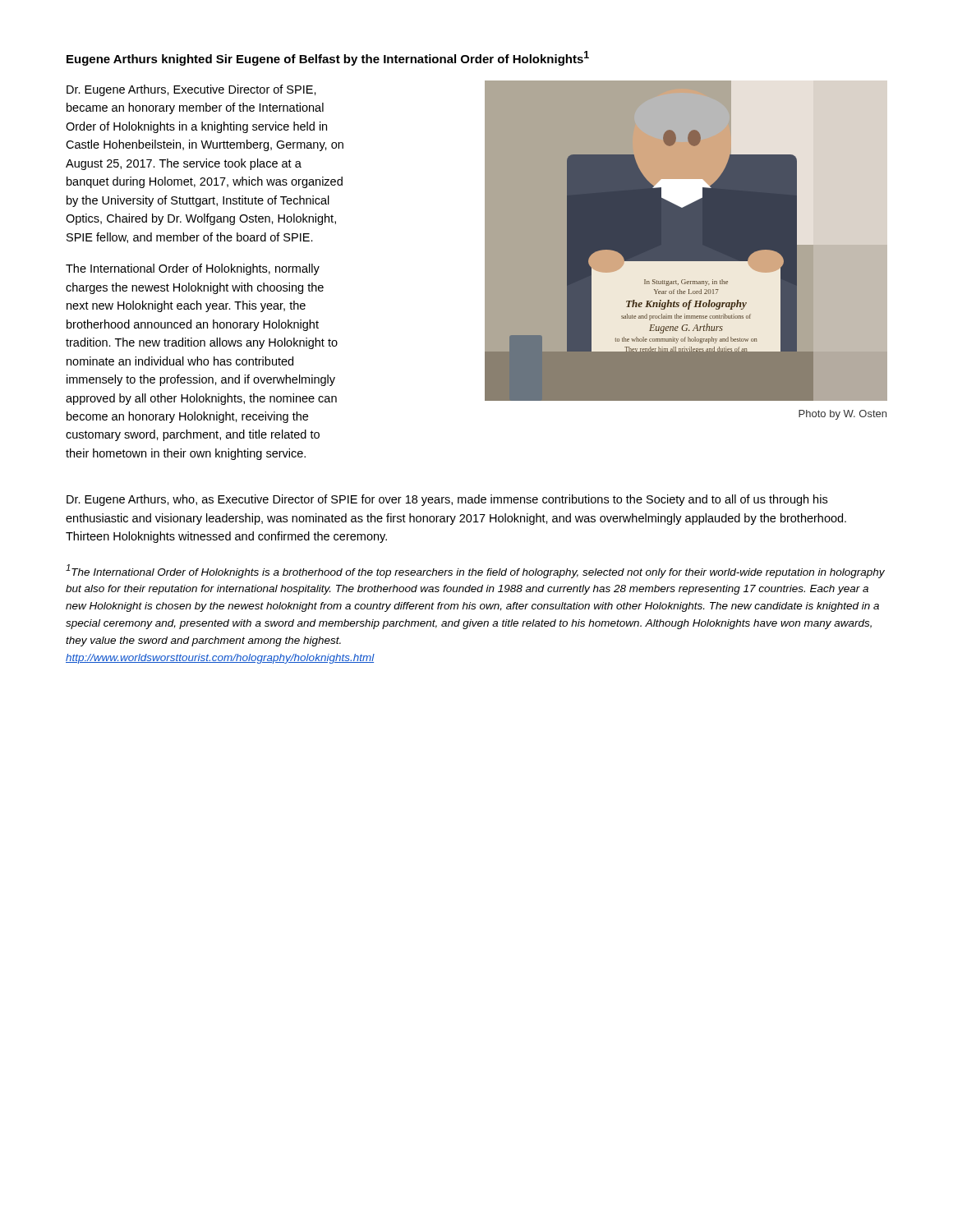Find the photo
Viewport: 953px width, 1232px height.
(686, 242)
